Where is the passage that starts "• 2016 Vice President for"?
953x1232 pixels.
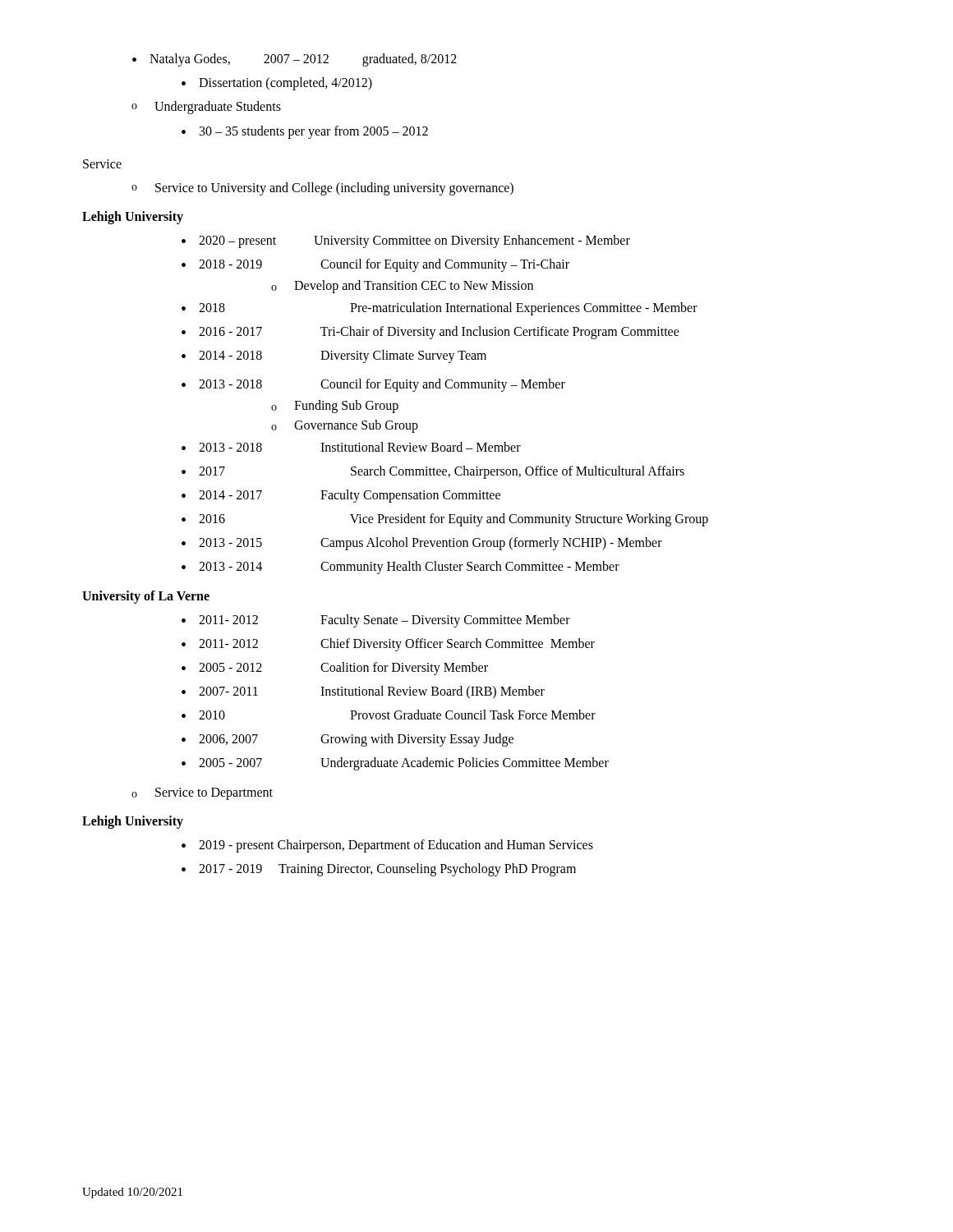(526, 519)
